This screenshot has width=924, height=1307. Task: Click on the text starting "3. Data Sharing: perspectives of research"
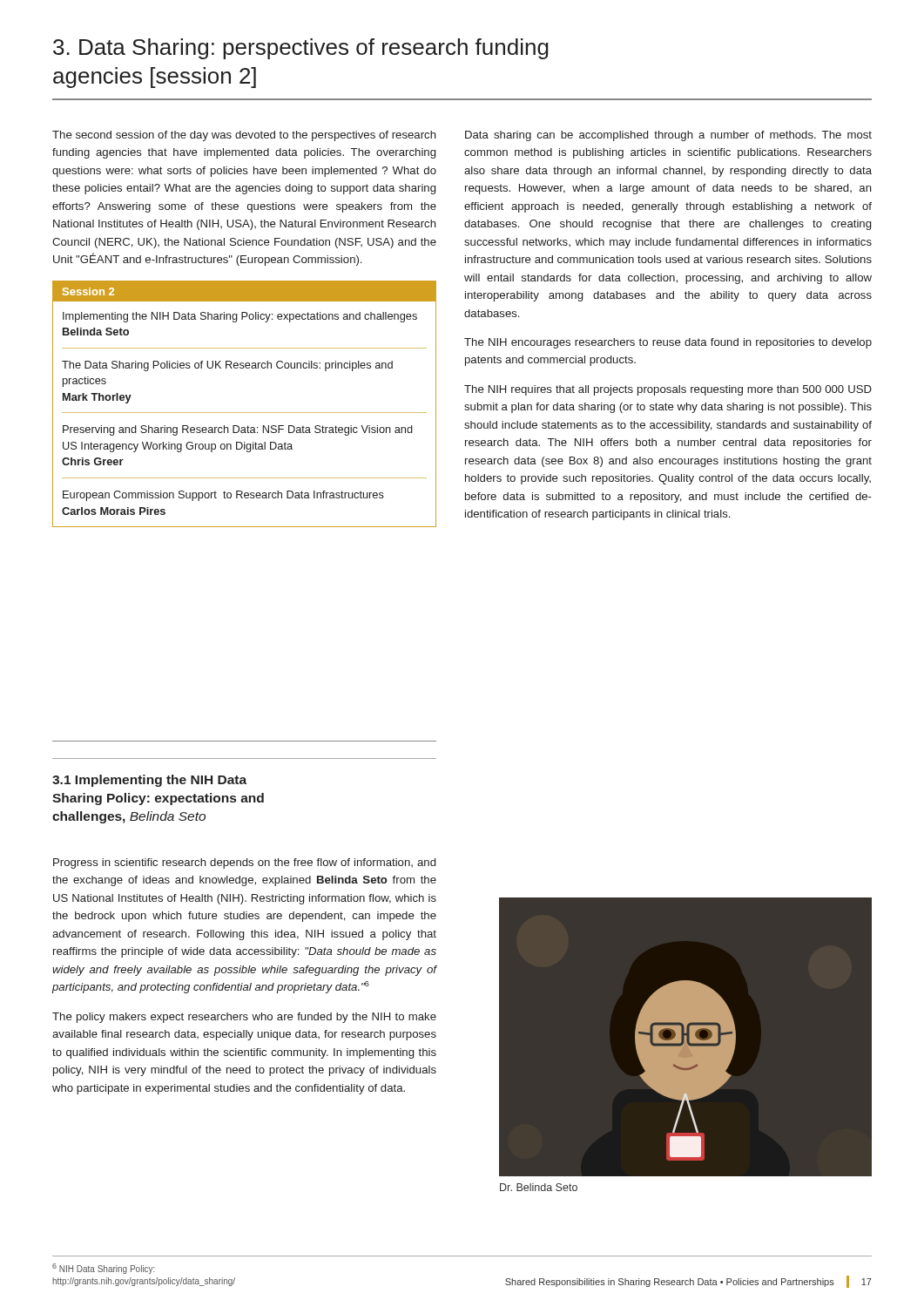301,49
